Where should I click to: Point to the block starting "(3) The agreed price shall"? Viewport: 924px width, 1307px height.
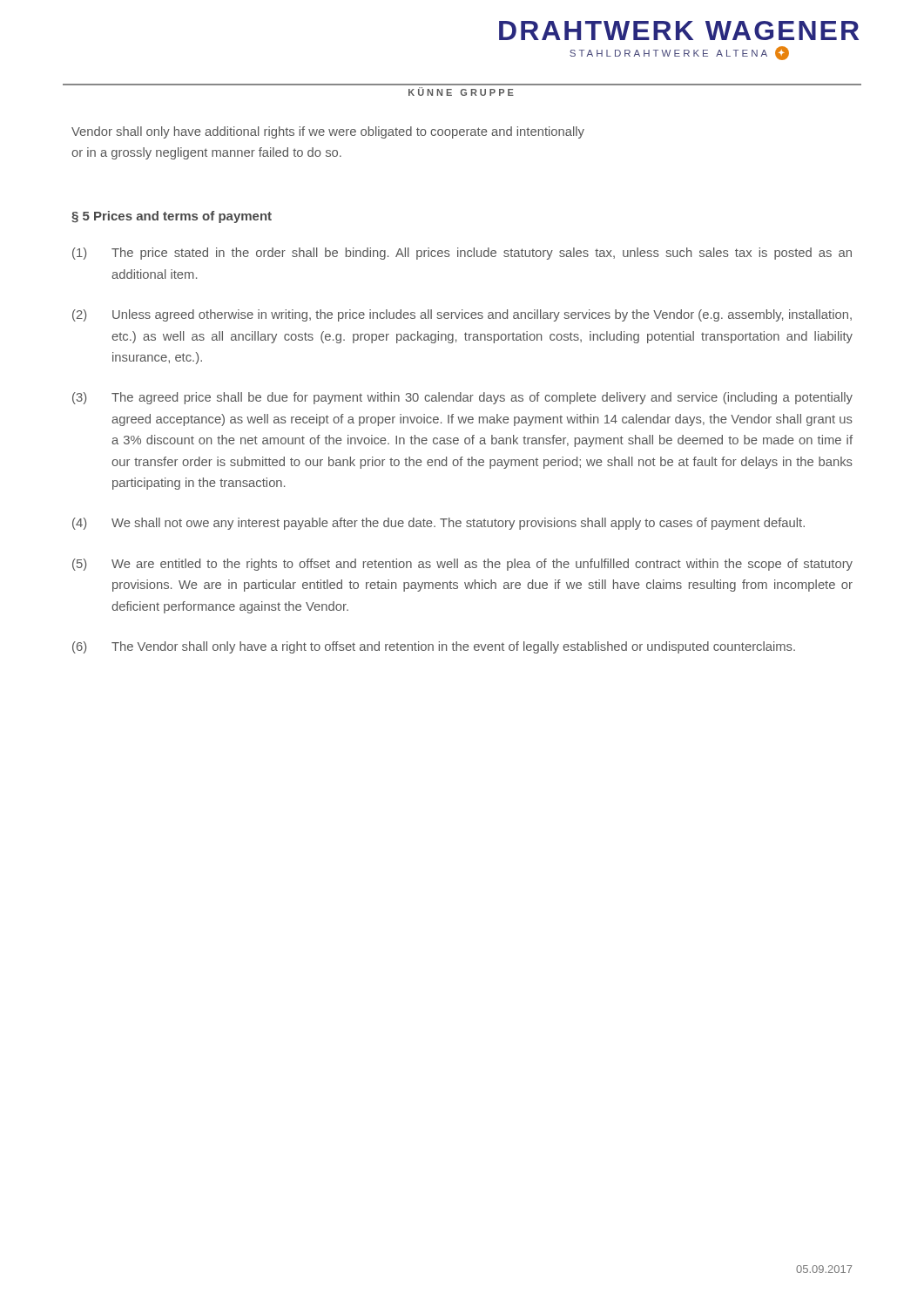click(x=462, y=440)
